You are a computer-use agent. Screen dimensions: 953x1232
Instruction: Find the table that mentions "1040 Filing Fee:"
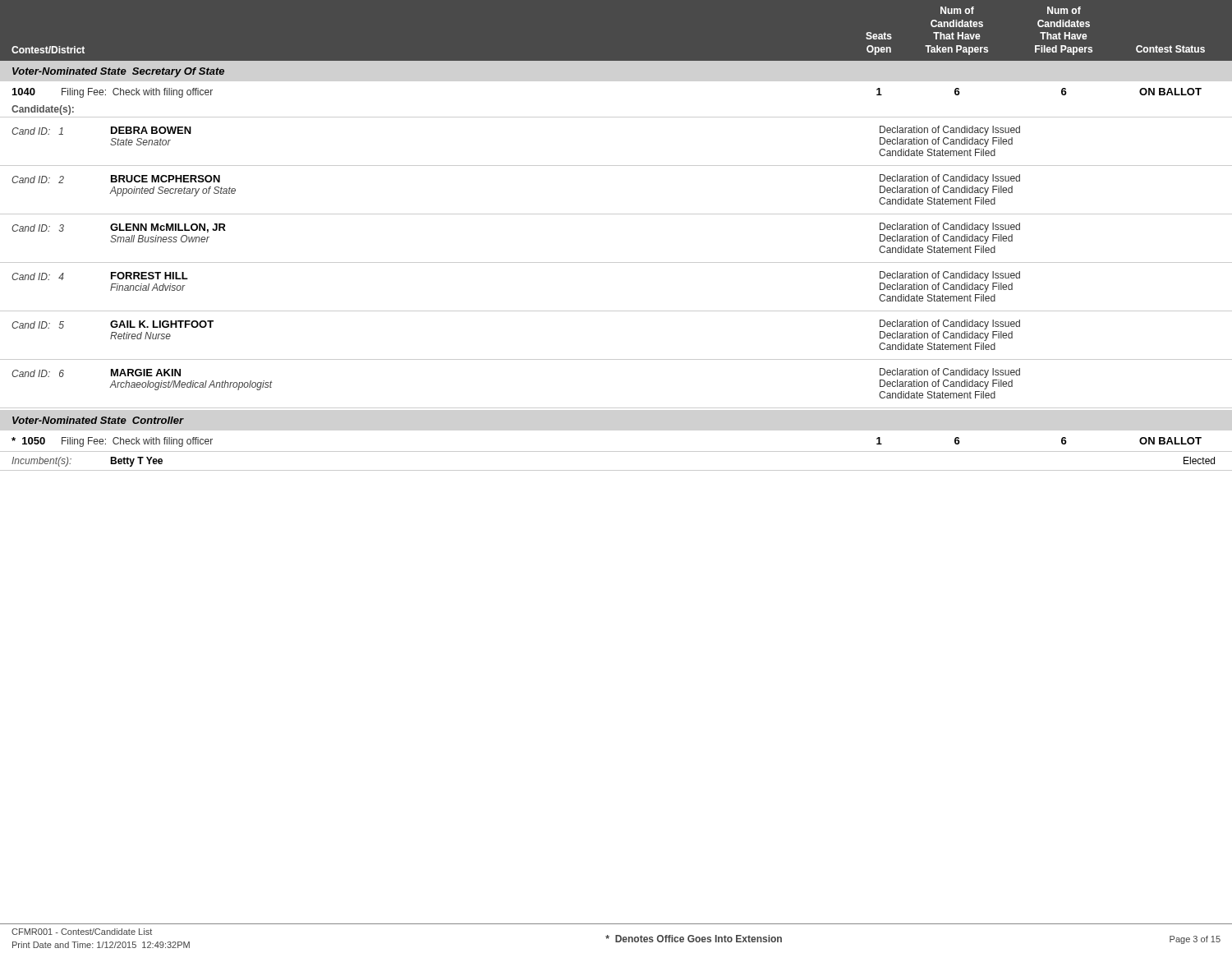pyautogui.click(x=616, y=245)
